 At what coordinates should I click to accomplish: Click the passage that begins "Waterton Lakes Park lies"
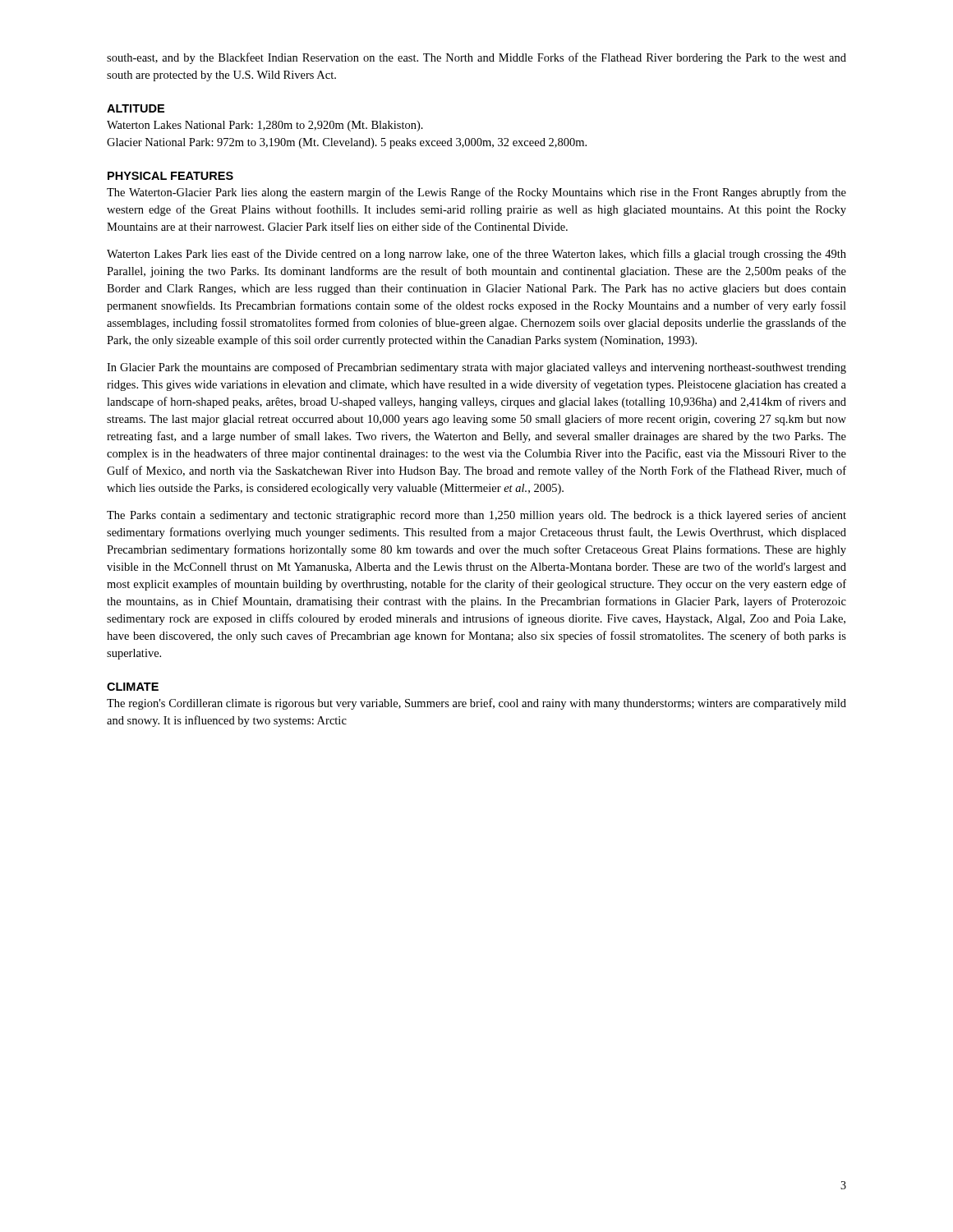tap(476, 297)
